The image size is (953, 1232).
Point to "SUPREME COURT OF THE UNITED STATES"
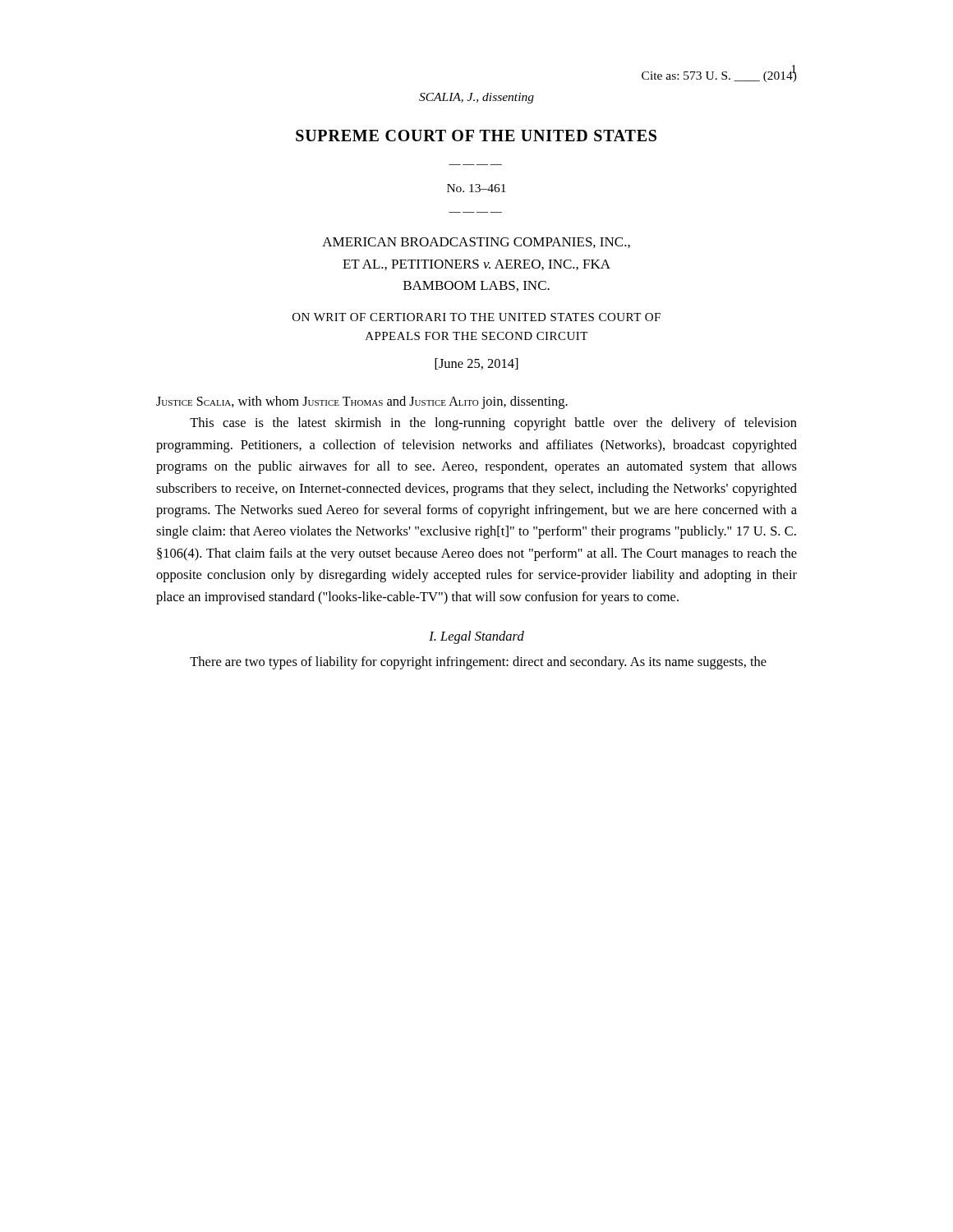click(476, 136)
